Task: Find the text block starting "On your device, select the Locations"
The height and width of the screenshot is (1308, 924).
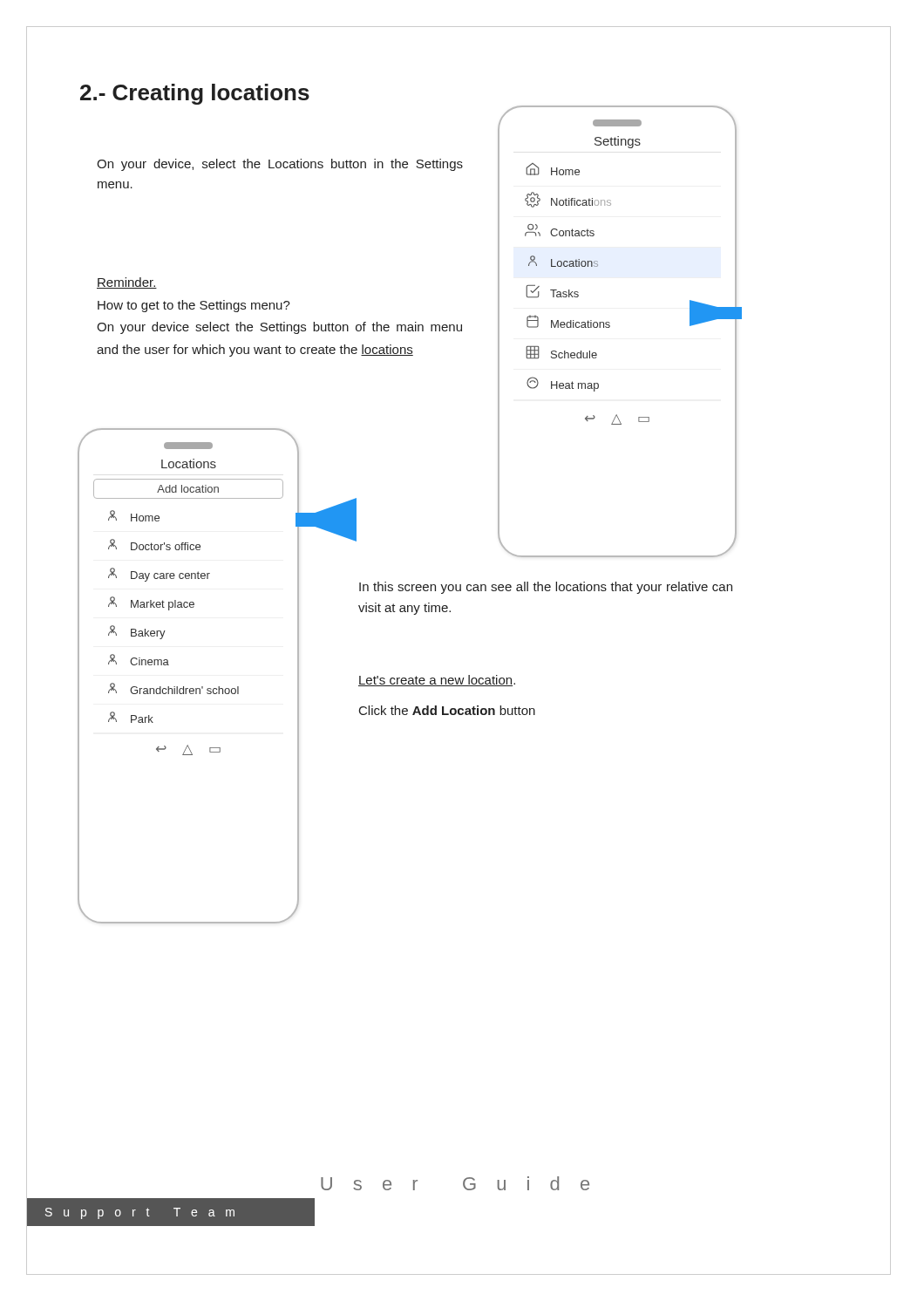Action: point(280,174)
